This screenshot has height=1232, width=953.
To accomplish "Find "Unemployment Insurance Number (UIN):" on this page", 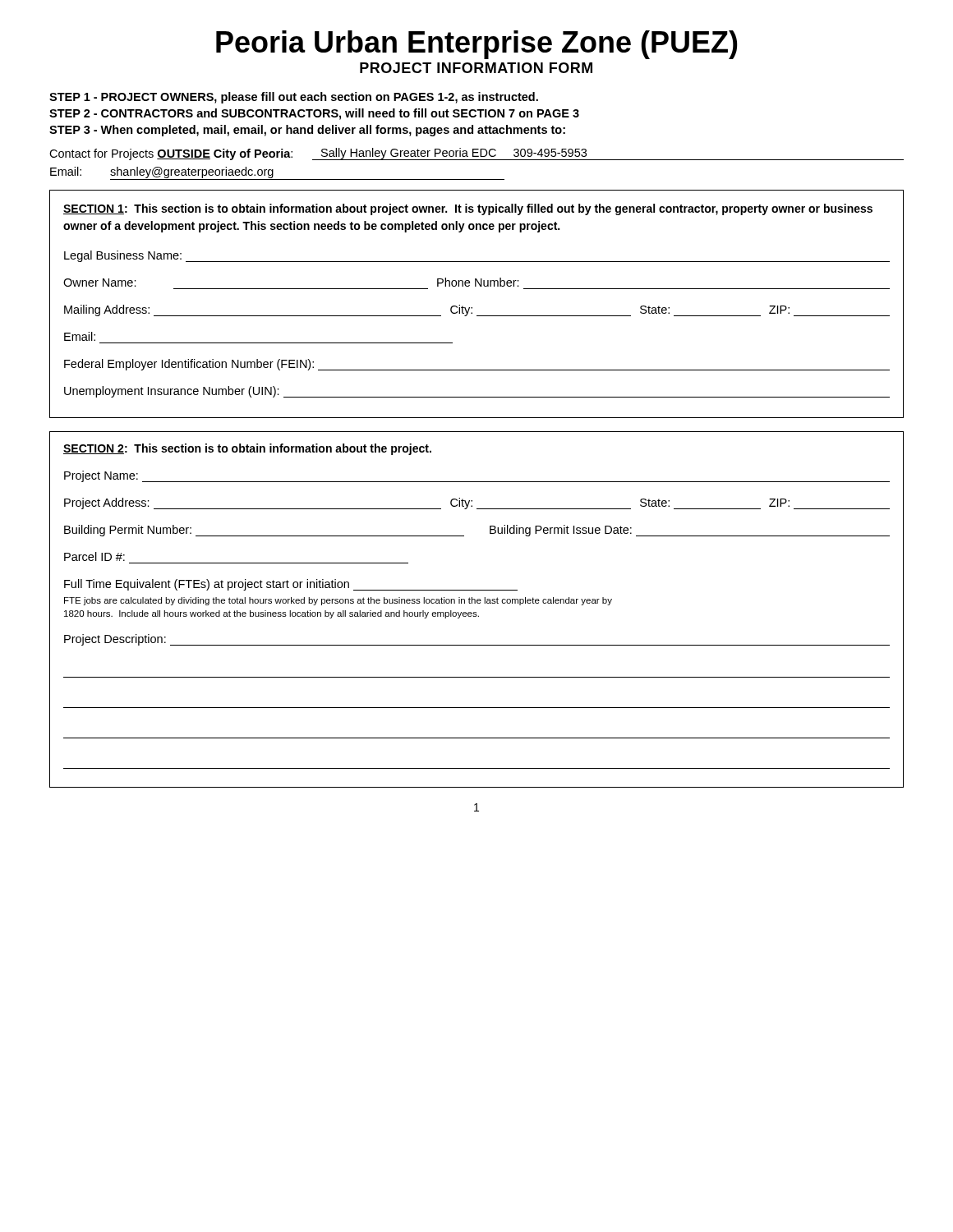I will pos(476,390).
